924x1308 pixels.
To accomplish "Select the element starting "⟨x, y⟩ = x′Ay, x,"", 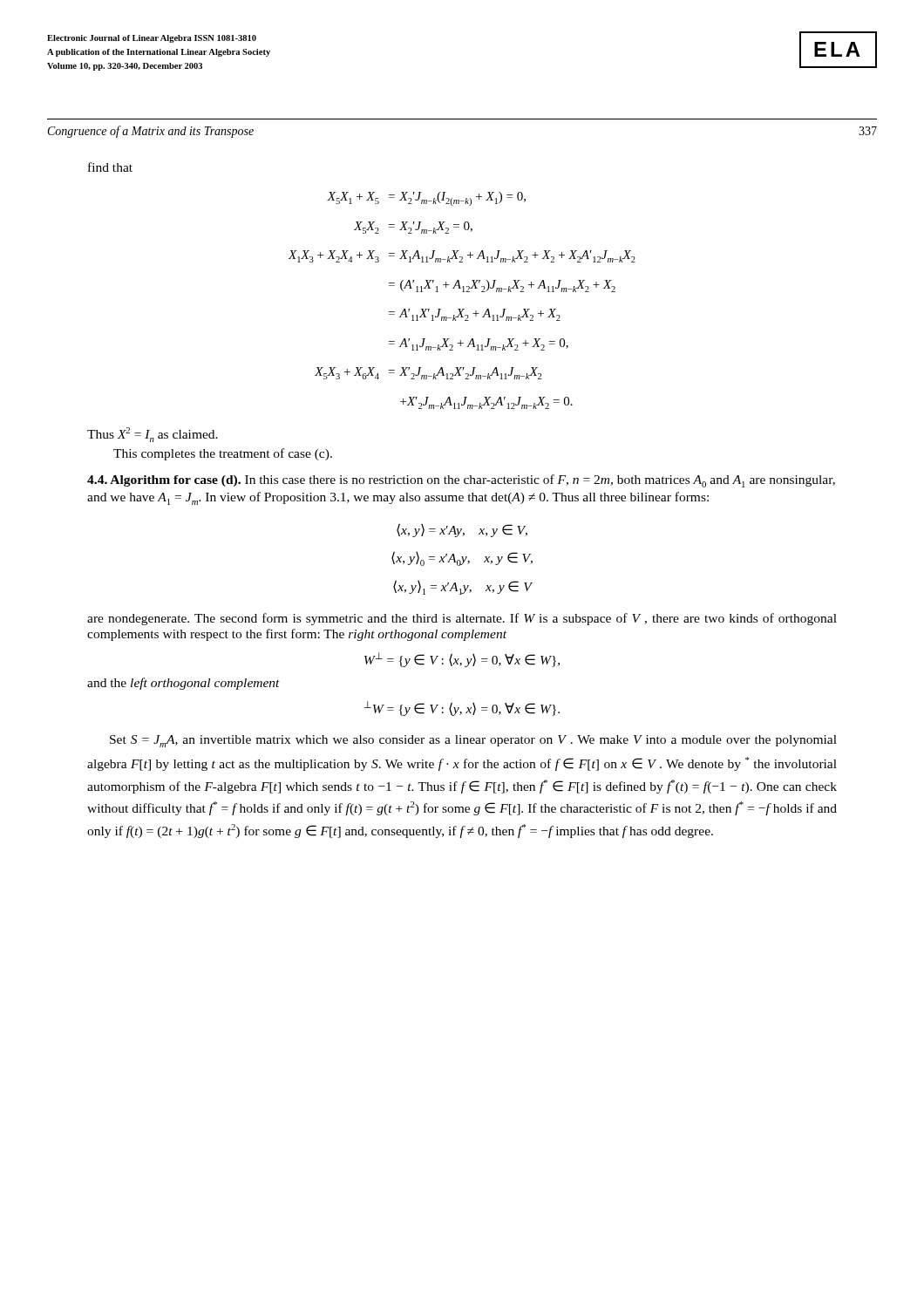I will [x=462, y=559].
